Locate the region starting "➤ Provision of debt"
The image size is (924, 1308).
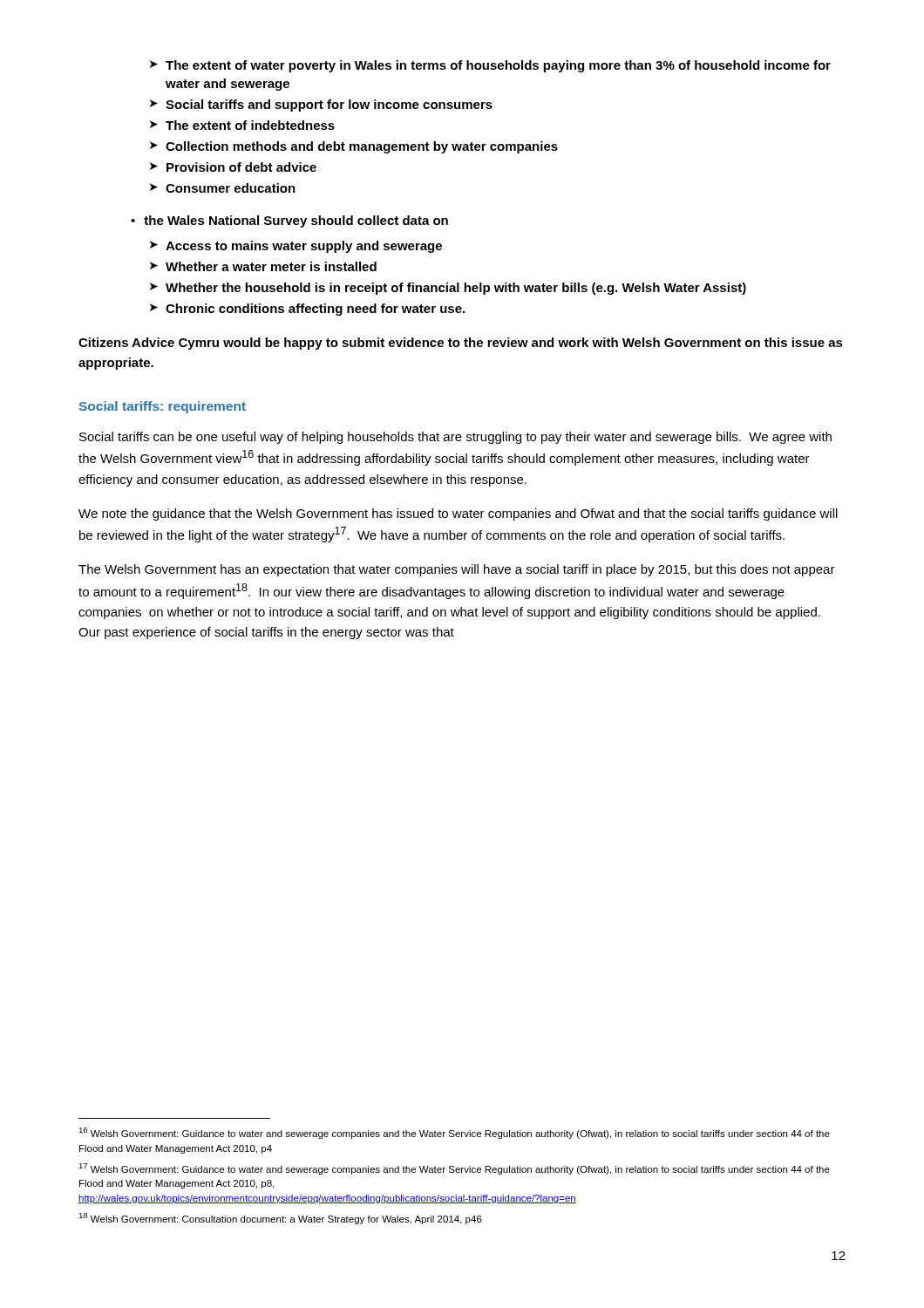[x=232, y=167]
